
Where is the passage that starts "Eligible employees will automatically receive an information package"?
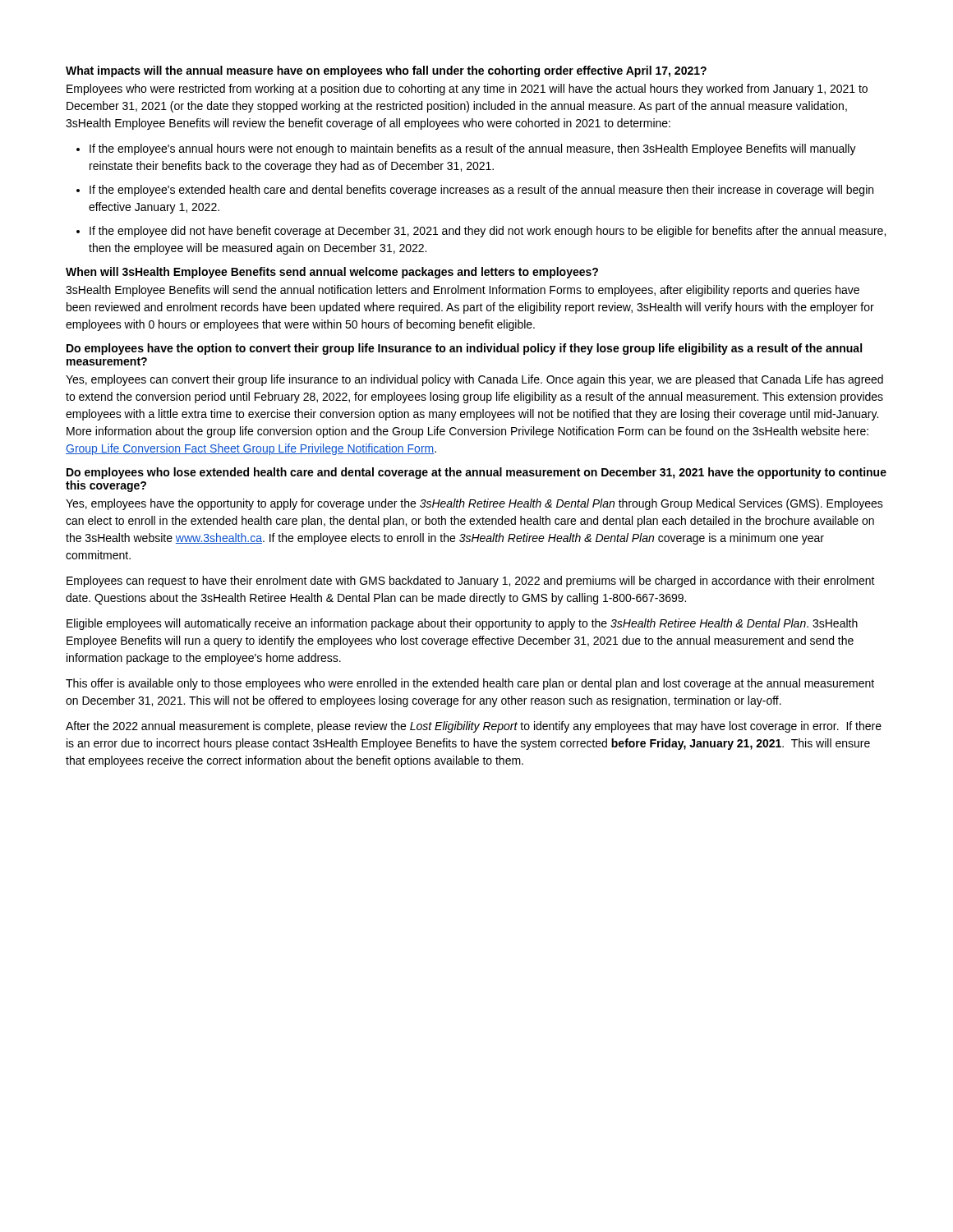(462, 641)
